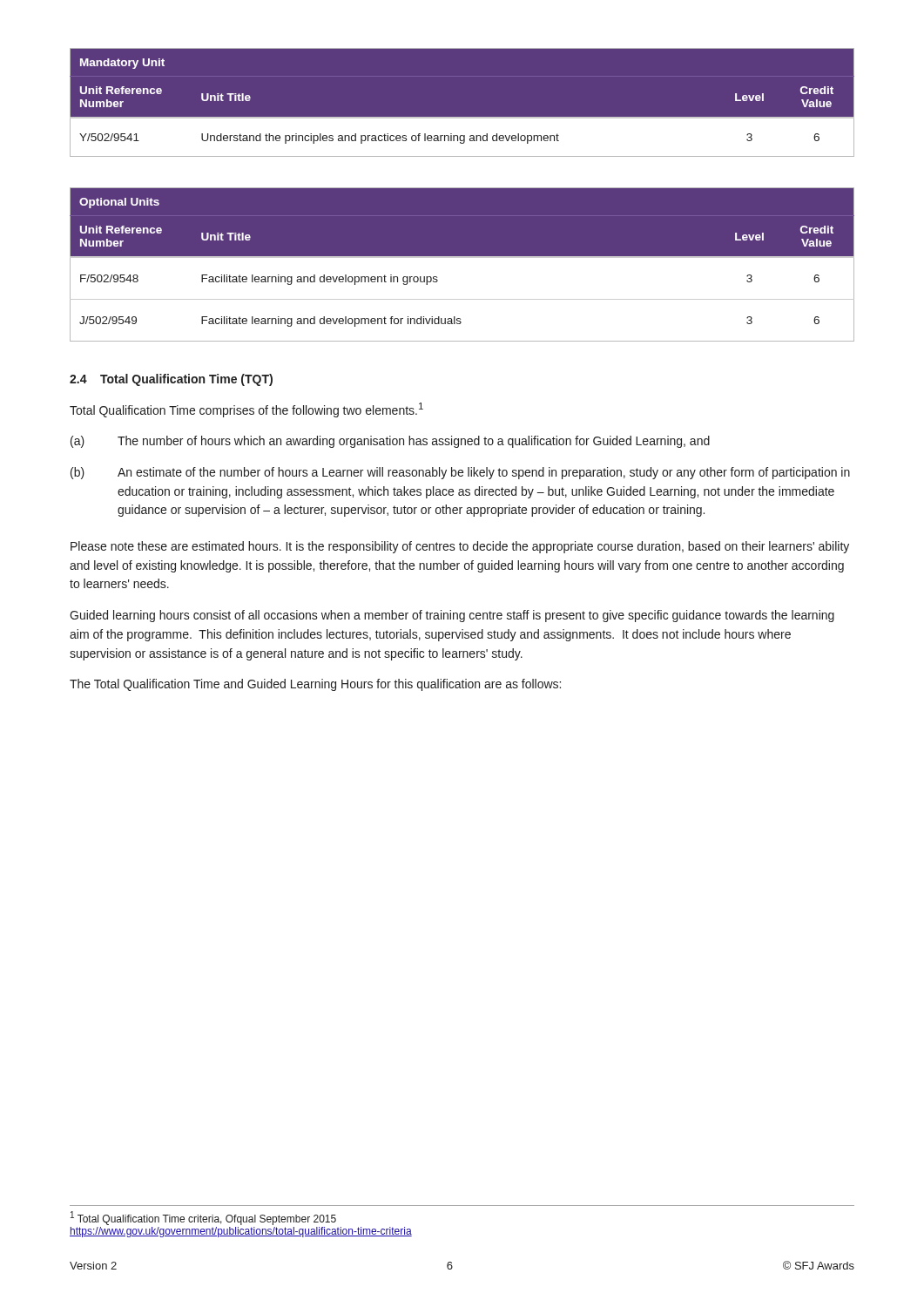
Task: Point to the element starting "(a) The number of"
Action: [462, 442]
